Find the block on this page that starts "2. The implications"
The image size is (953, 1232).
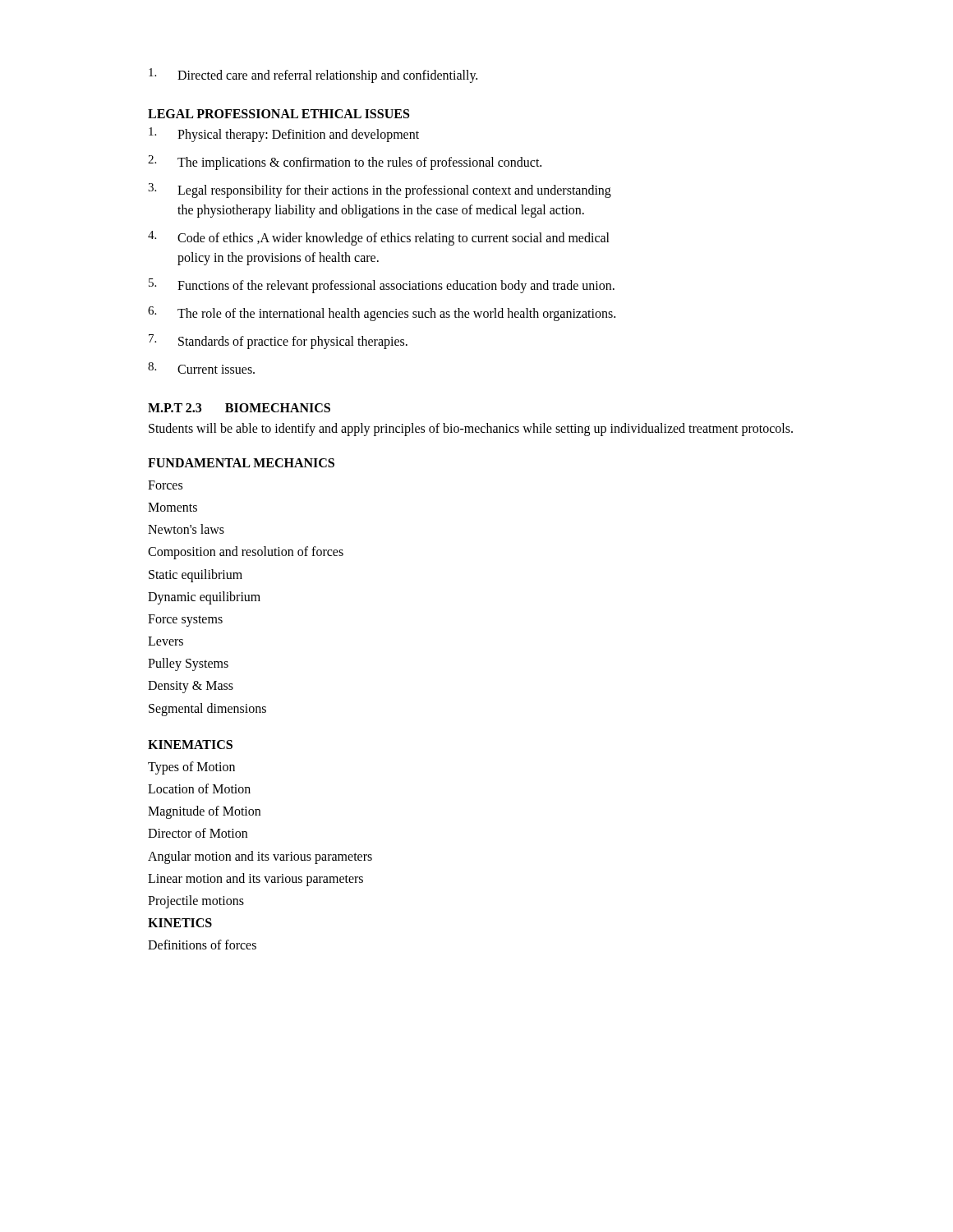pyautogui.click(x=345, y=163)
